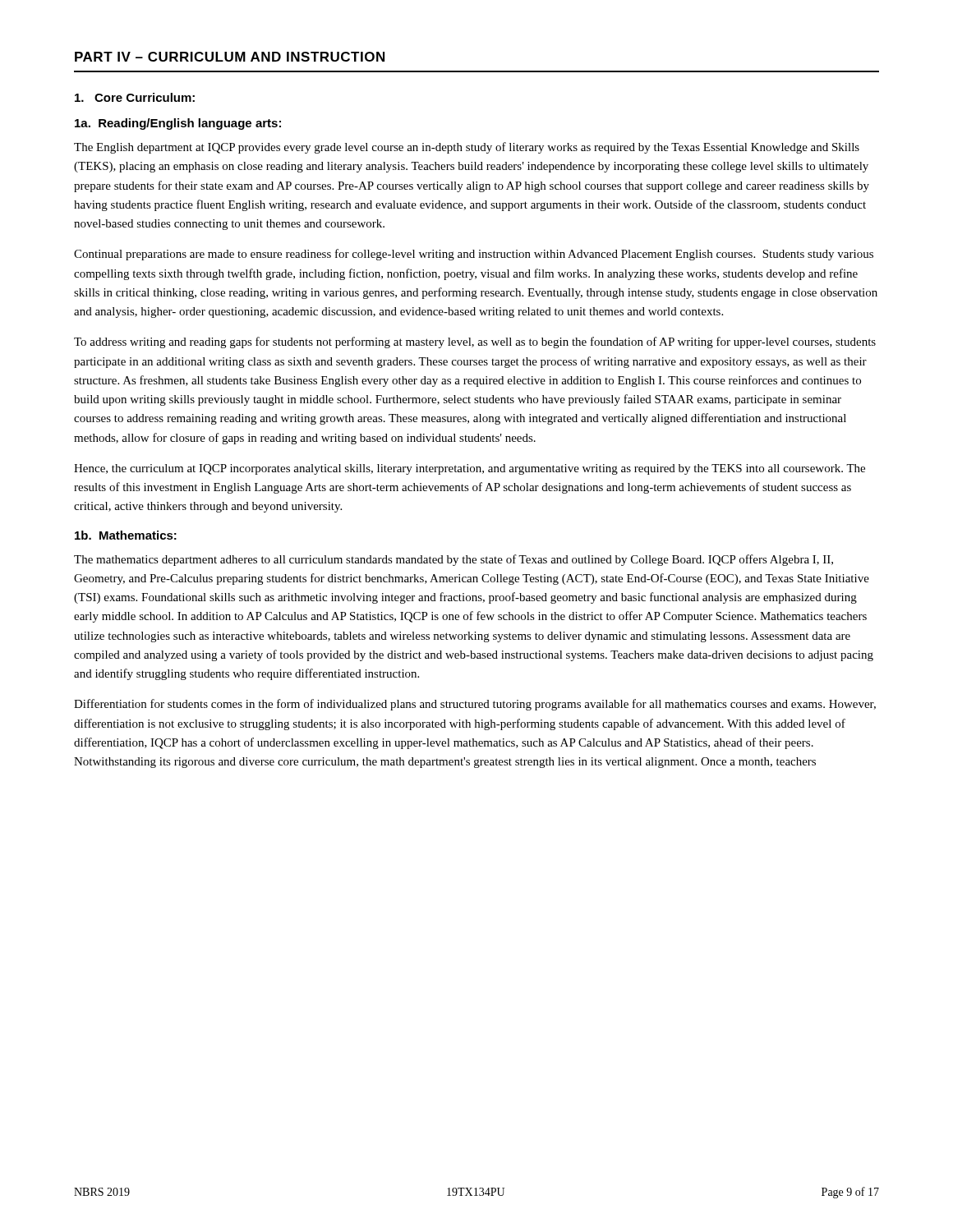Point to the text starting "The English department at IQCP provides every"

tap(472, 185)
